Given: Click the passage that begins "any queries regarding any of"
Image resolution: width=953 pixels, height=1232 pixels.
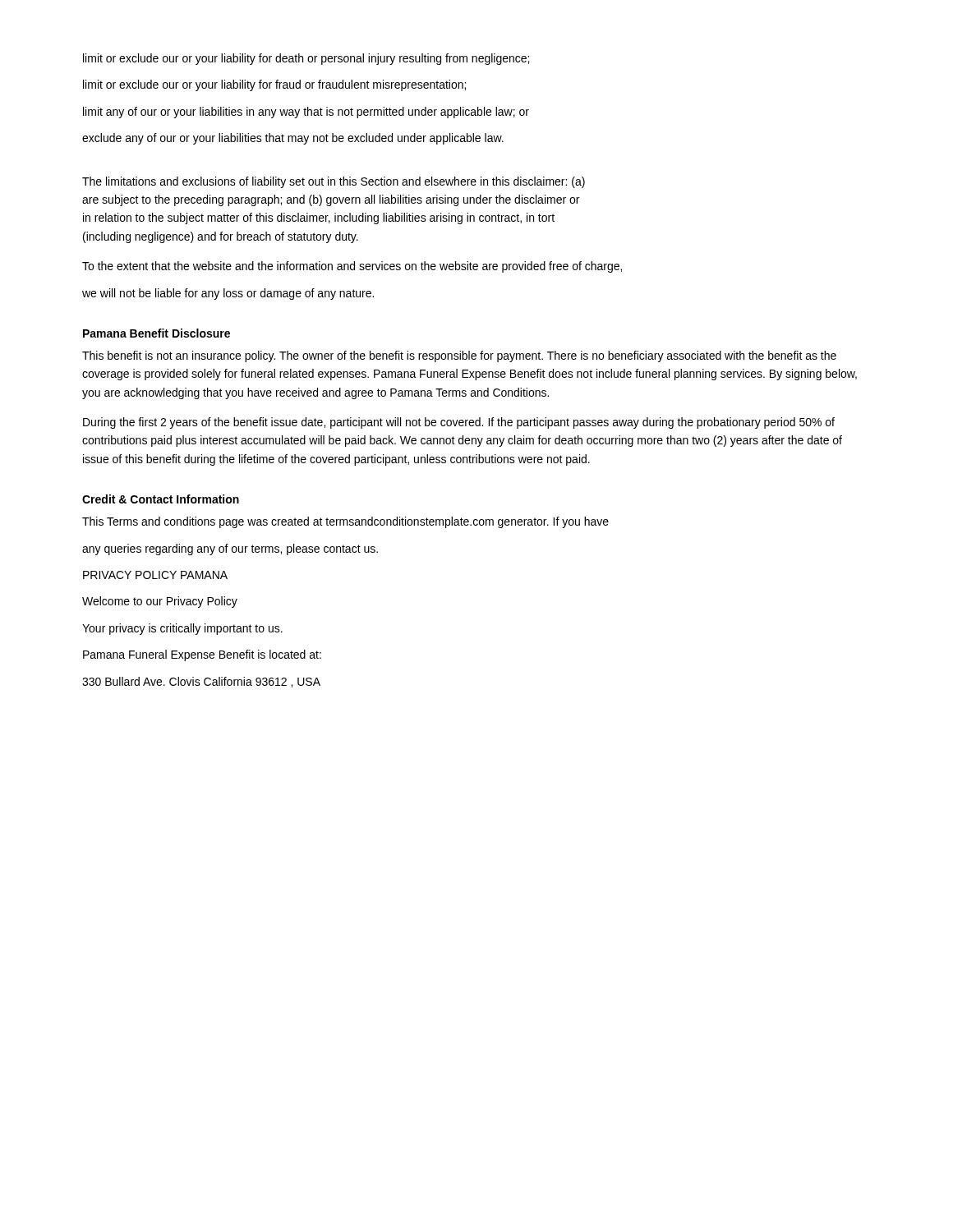Looking at the screenshot, I should pyautogui.click(x=230, y=548).
